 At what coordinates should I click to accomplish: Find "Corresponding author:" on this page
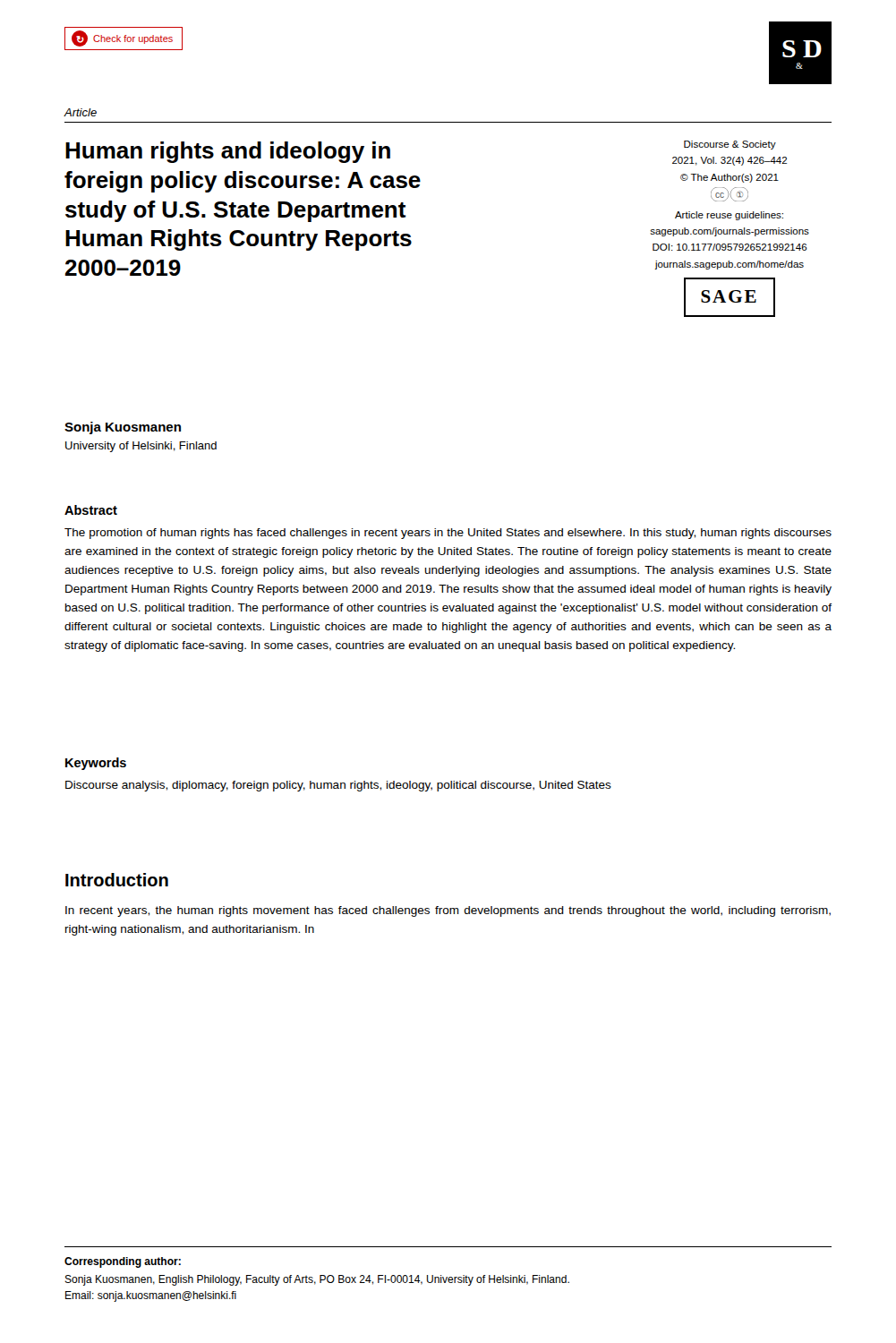coord(123,1262)
